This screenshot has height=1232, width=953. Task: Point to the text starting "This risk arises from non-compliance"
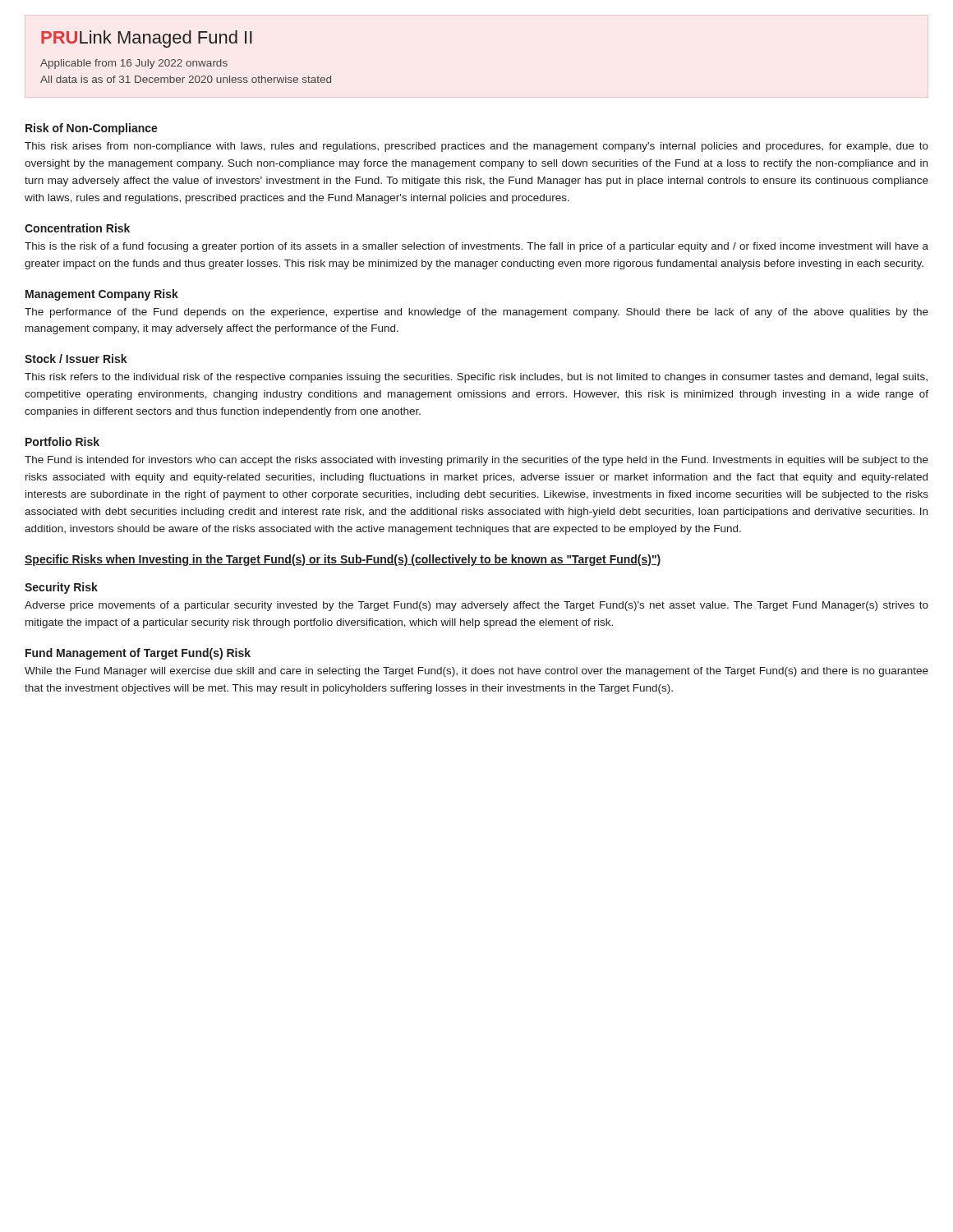[x=476, y=172]
